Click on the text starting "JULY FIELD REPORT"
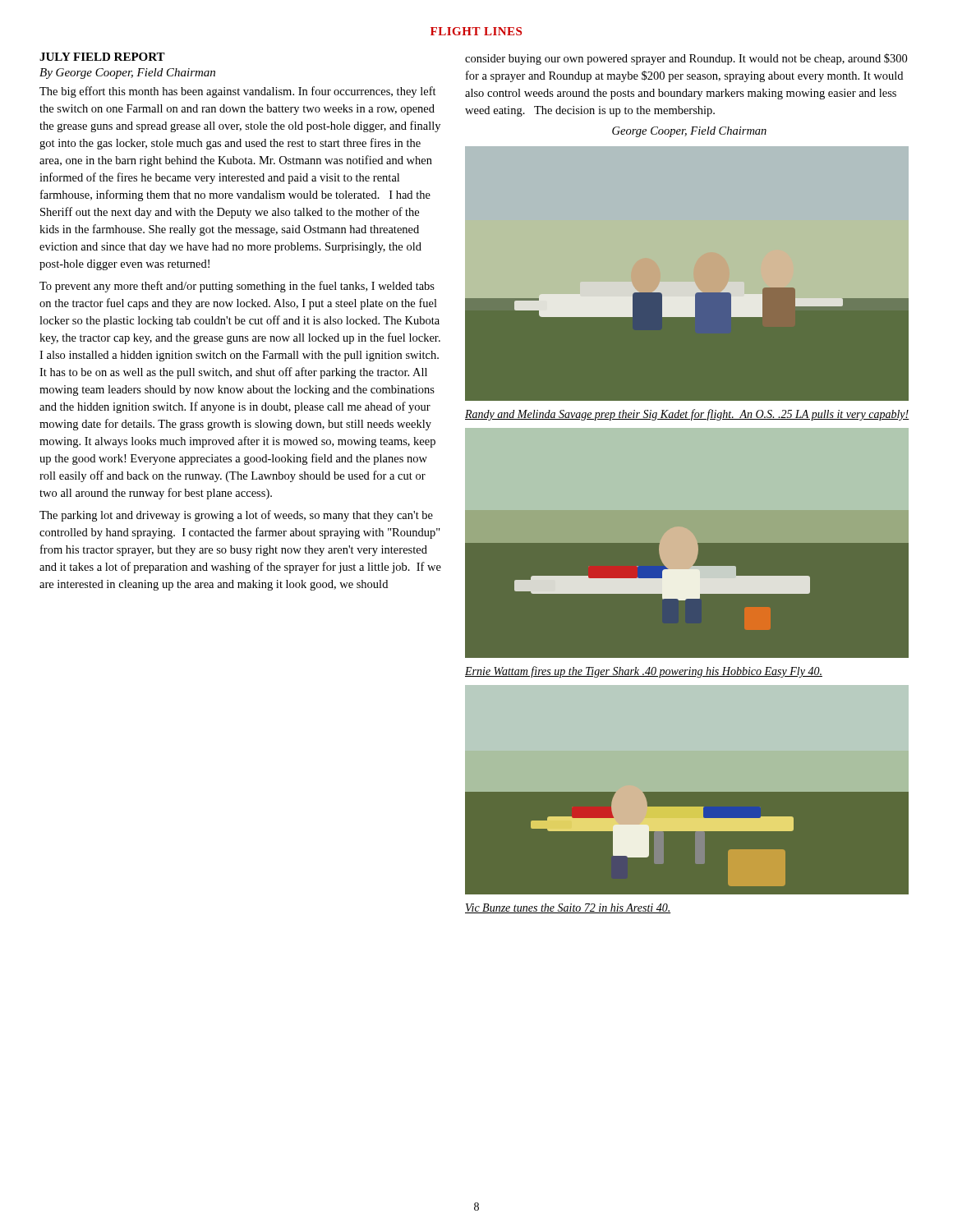 click(102, 57)
